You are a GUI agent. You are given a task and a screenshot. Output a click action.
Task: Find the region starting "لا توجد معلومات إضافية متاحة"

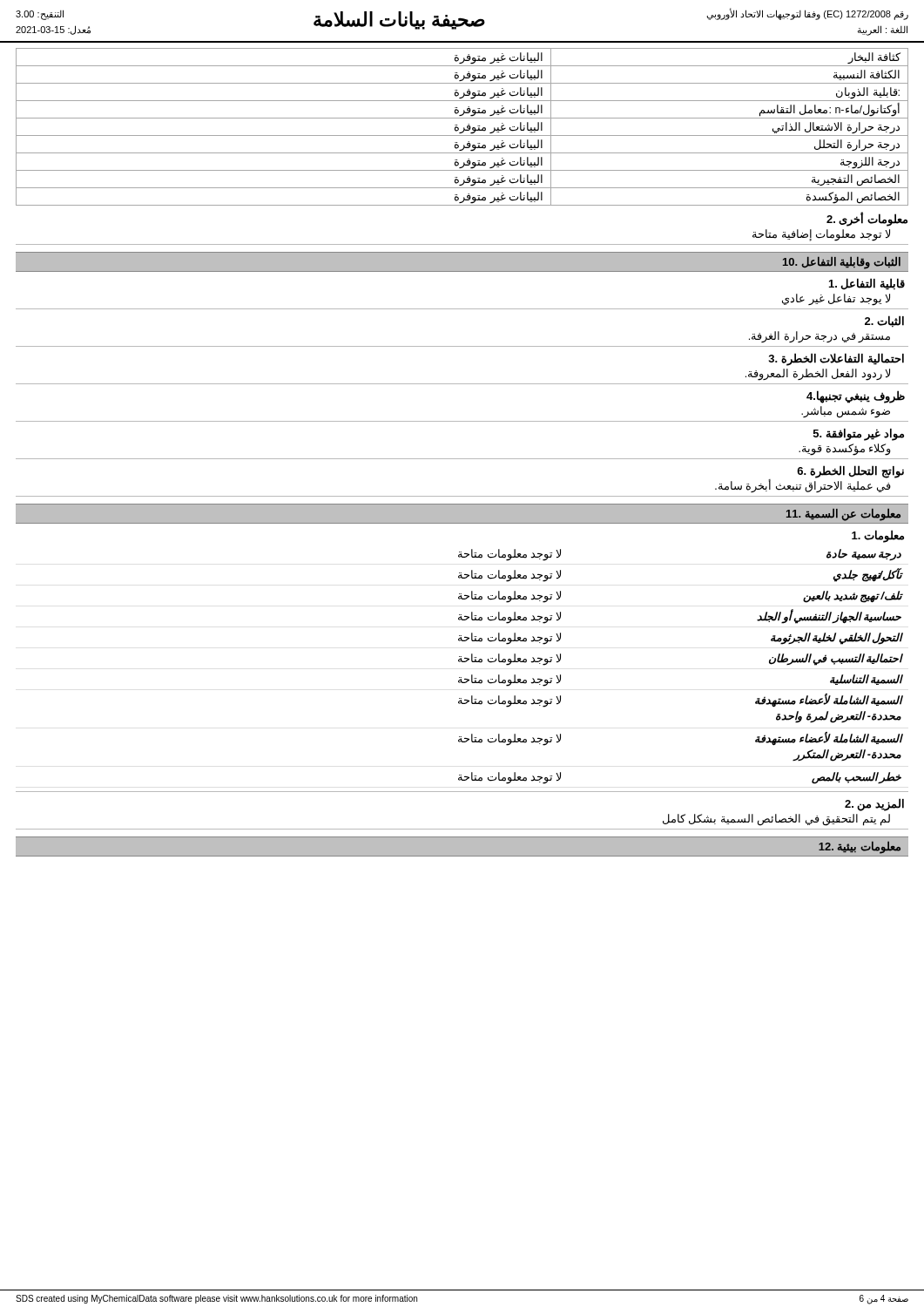(821, 235)
